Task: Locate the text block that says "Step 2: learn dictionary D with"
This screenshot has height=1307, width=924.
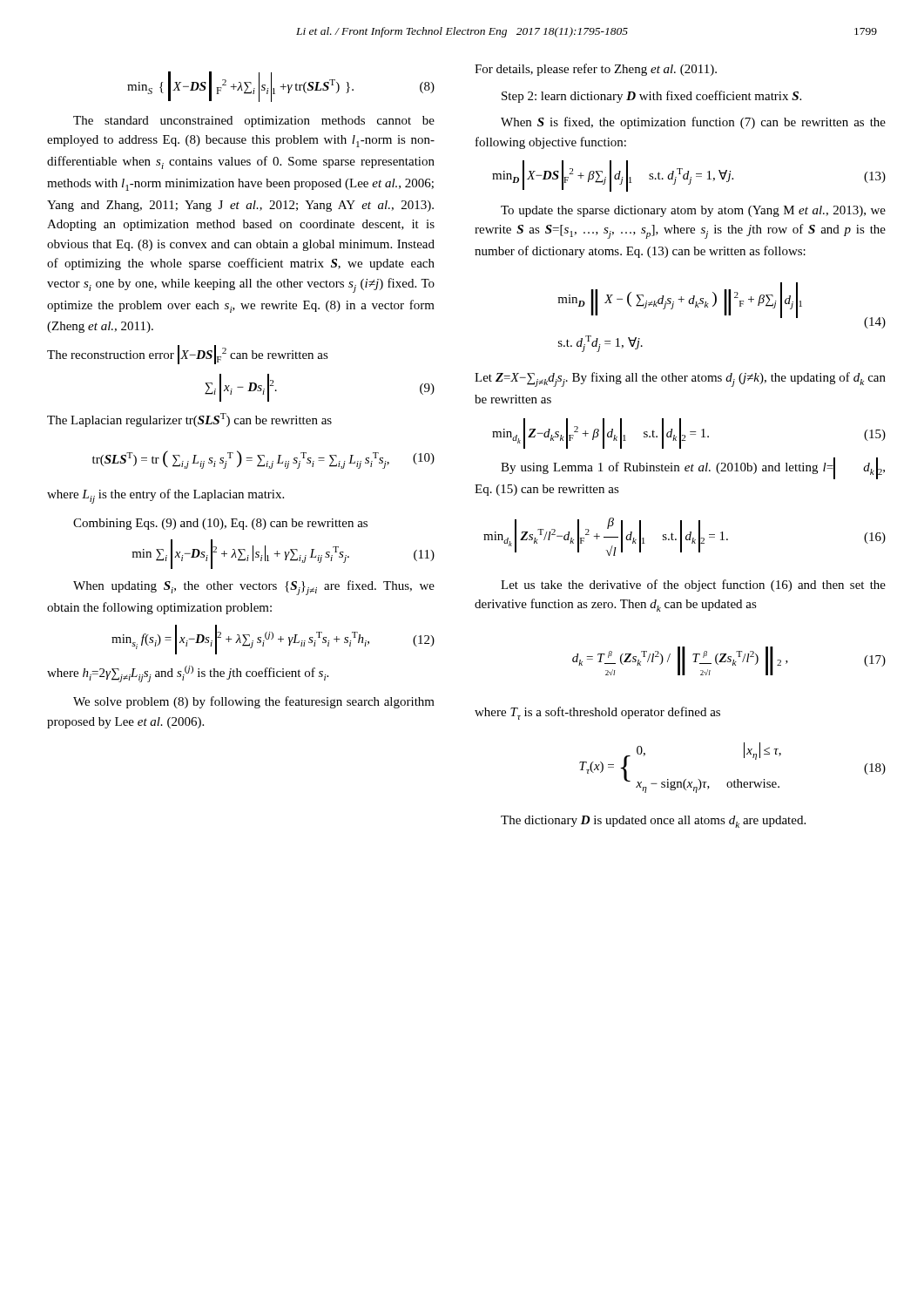Action: 680,96
